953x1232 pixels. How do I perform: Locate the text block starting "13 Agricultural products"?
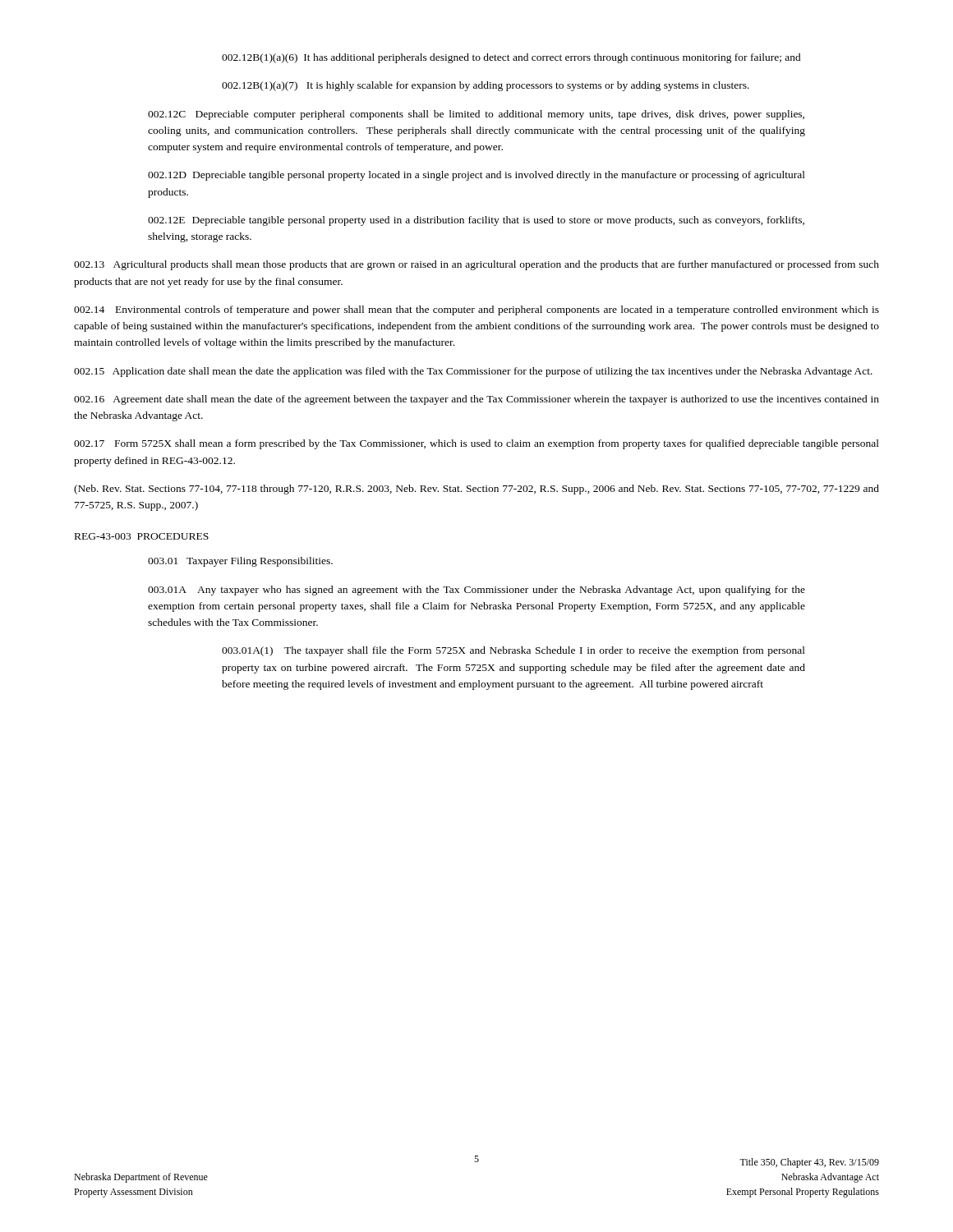pos(476,273)
